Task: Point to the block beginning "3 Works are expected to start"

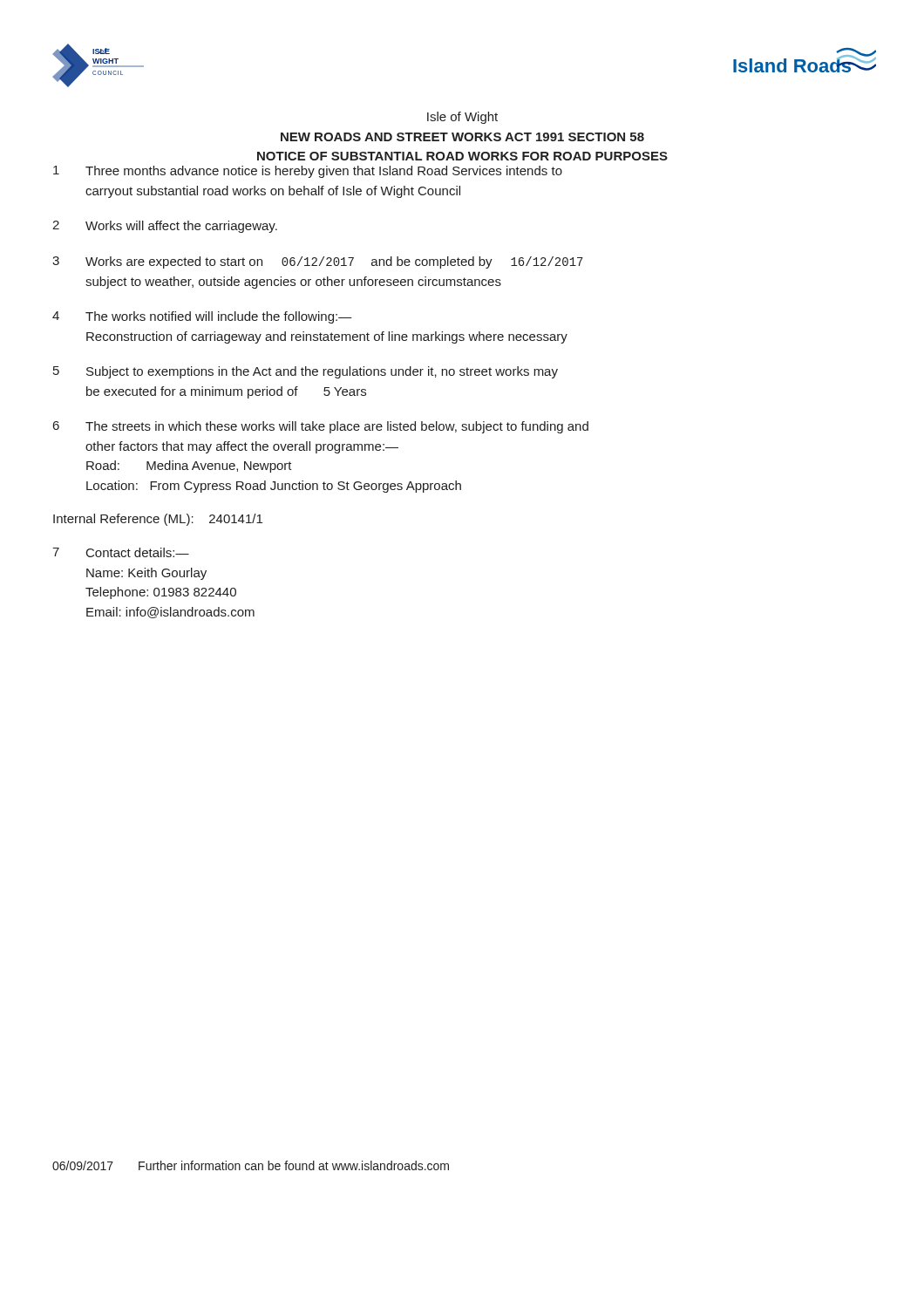Action: [462, 271]
